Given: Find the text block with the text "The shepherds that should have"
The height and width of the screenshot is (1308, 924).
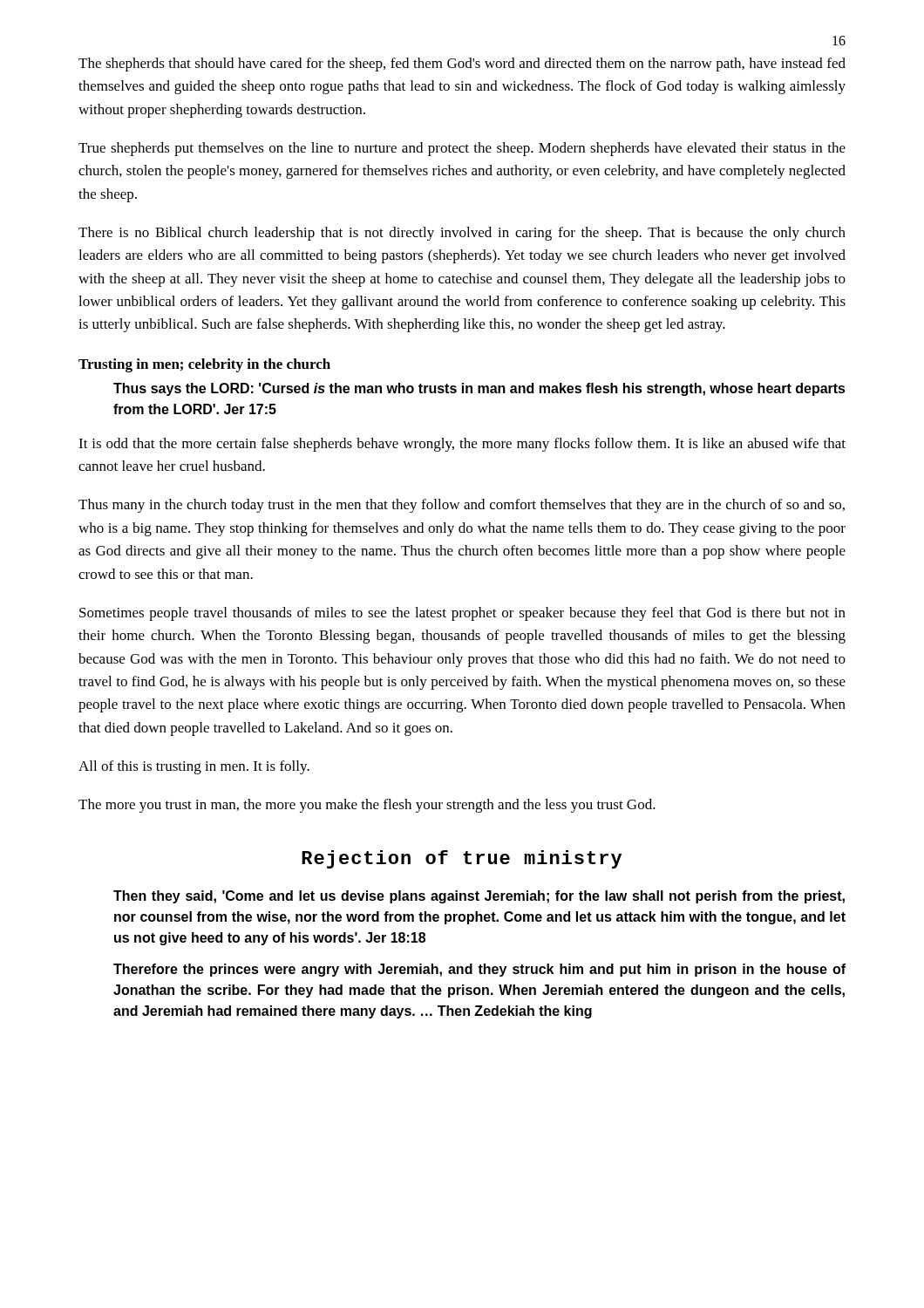Looking at the screenshot, I should click(462, 87).
